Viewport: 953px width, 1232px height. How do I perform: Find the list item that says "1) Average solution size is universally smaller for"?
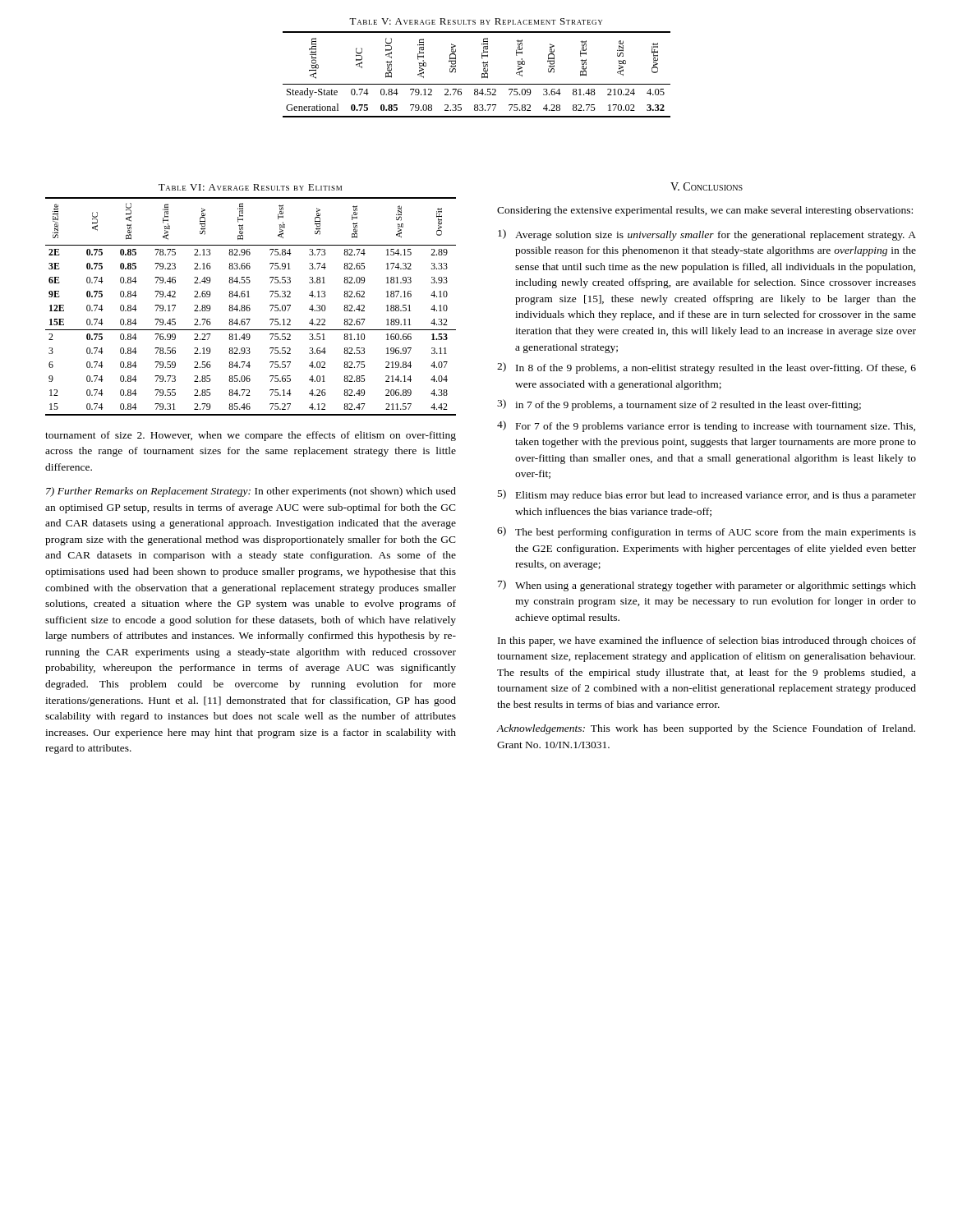pyautogui.click(x=707, y=291)
